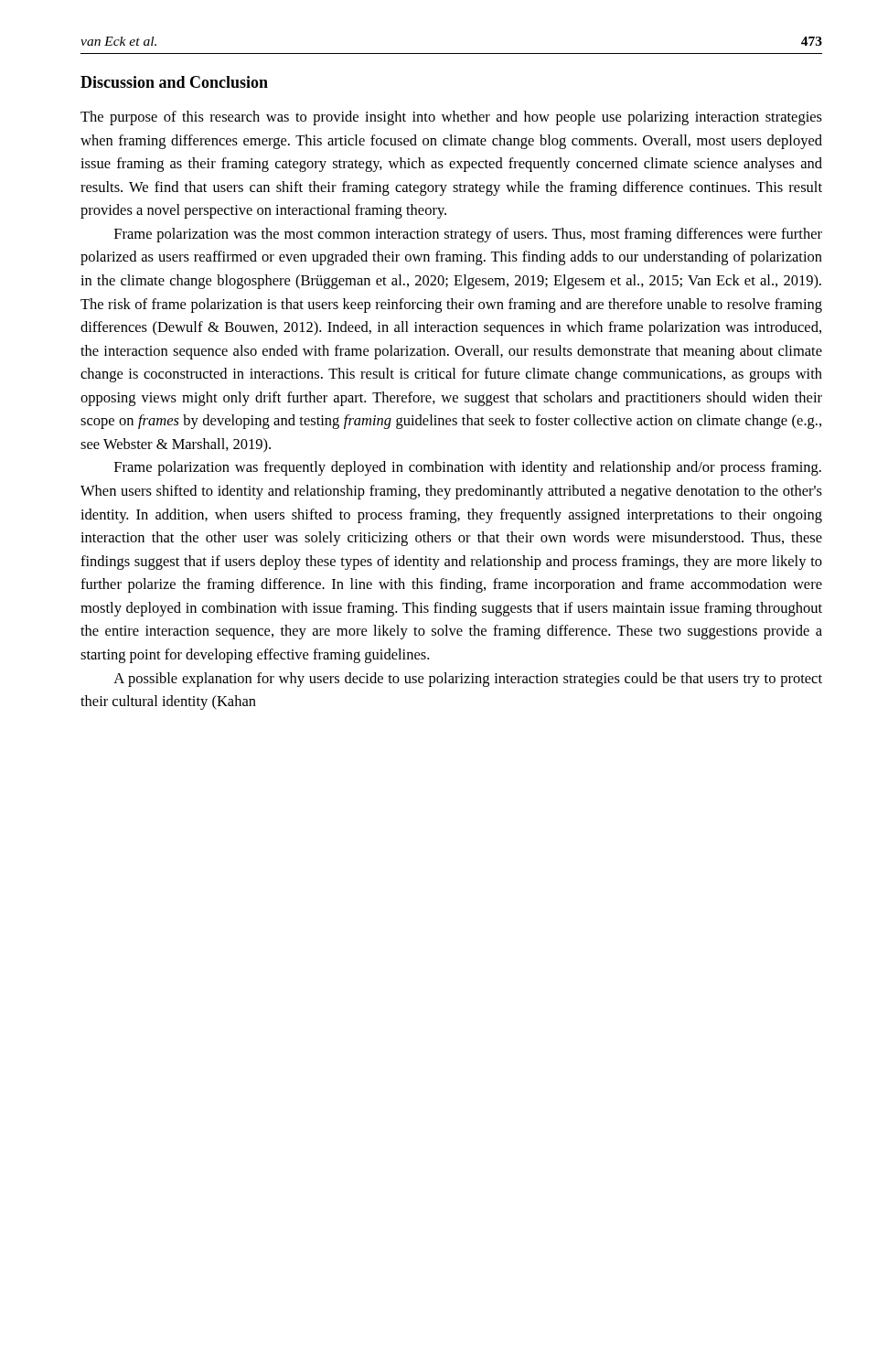888x1372 pixels.
Task: Find the block on this page that starts "Frame polarization was the most common interaction strategy"
Action: pos(451,339)
